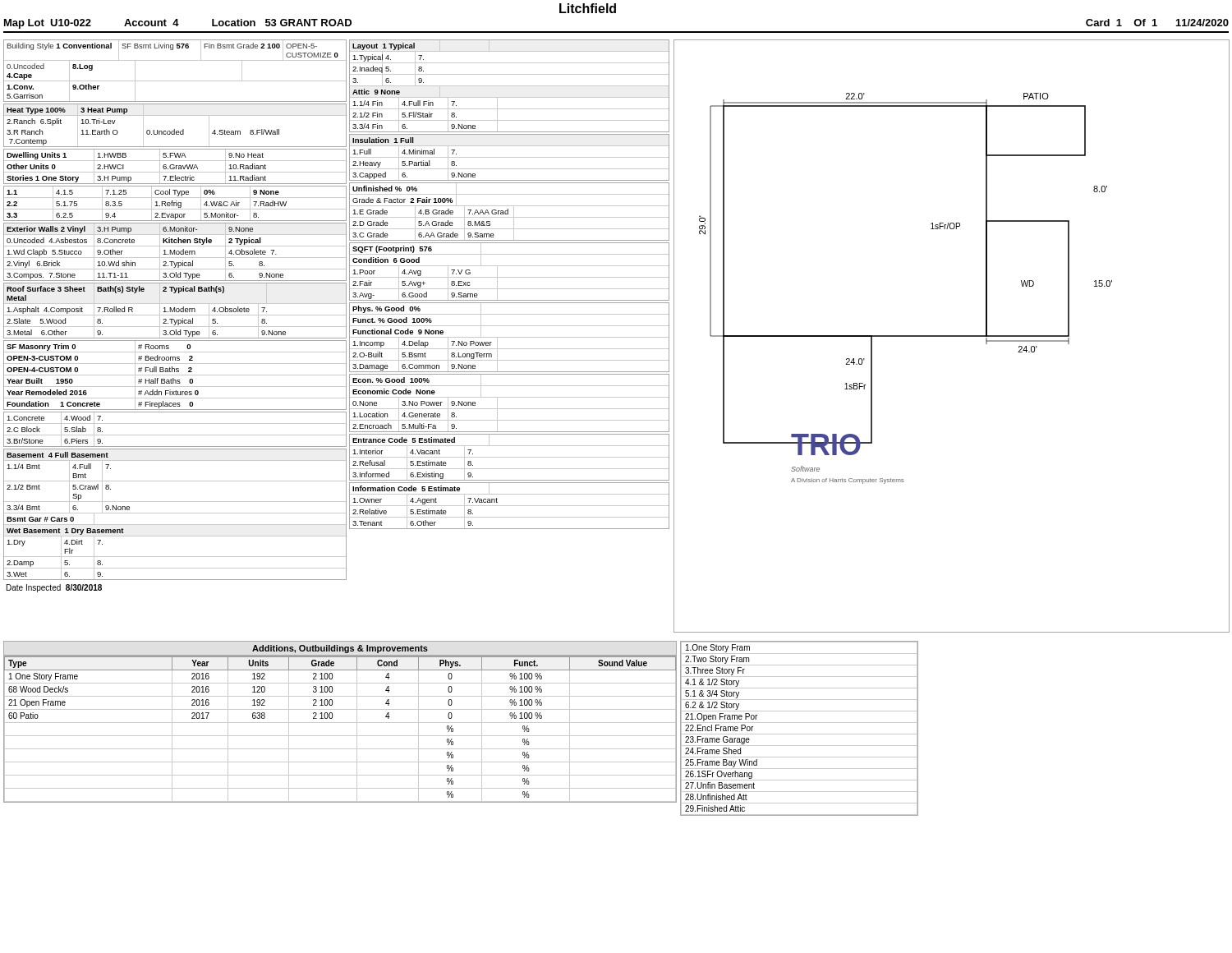Click on the table containing "Concrete 4.Wood 7. 2.C Block"
The width and height of the screenshot is (1232, 953).
[175, 429]
